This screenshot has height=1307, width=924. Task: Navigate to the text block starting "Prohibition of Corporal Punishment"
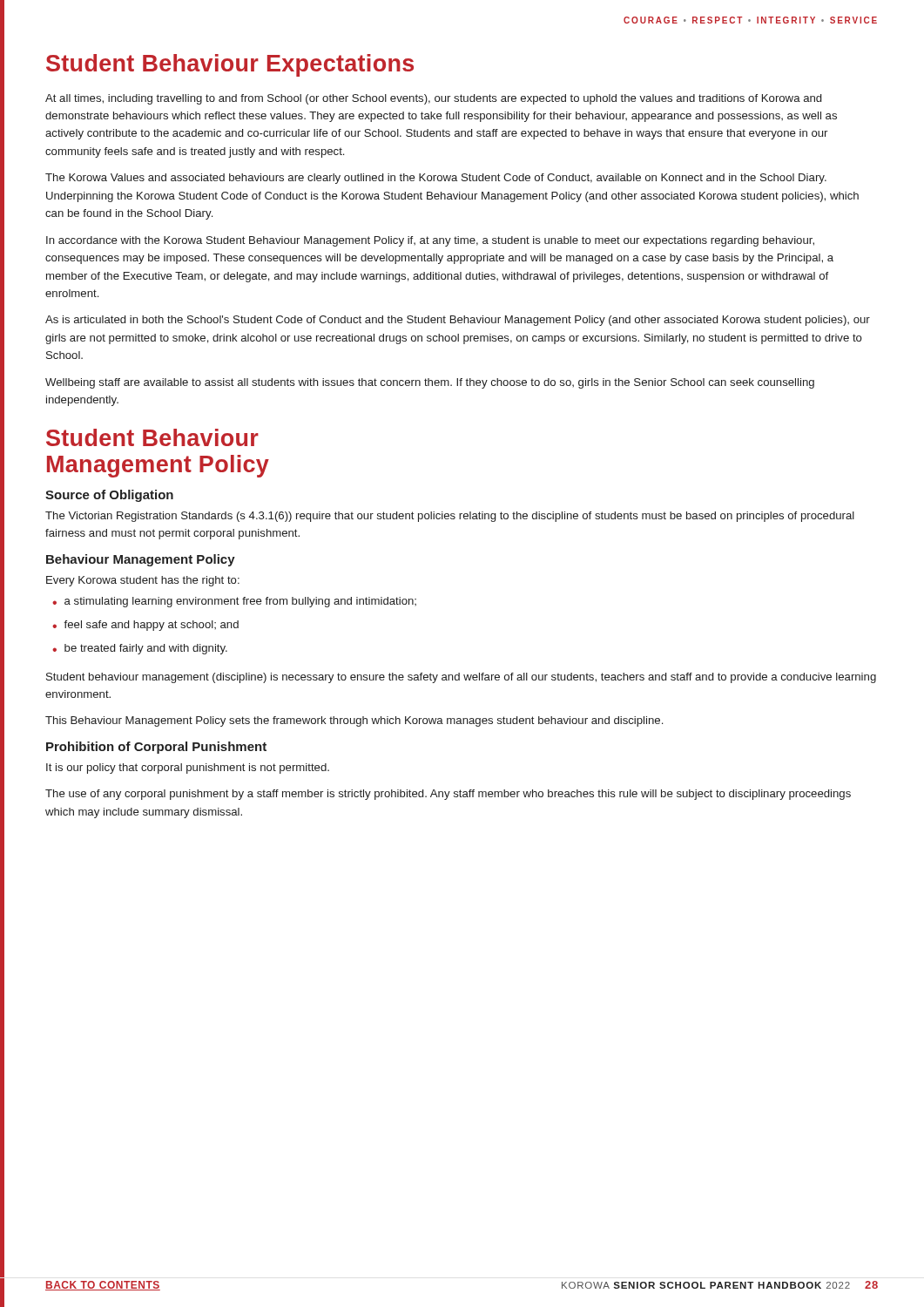click(x=156, y=746)
